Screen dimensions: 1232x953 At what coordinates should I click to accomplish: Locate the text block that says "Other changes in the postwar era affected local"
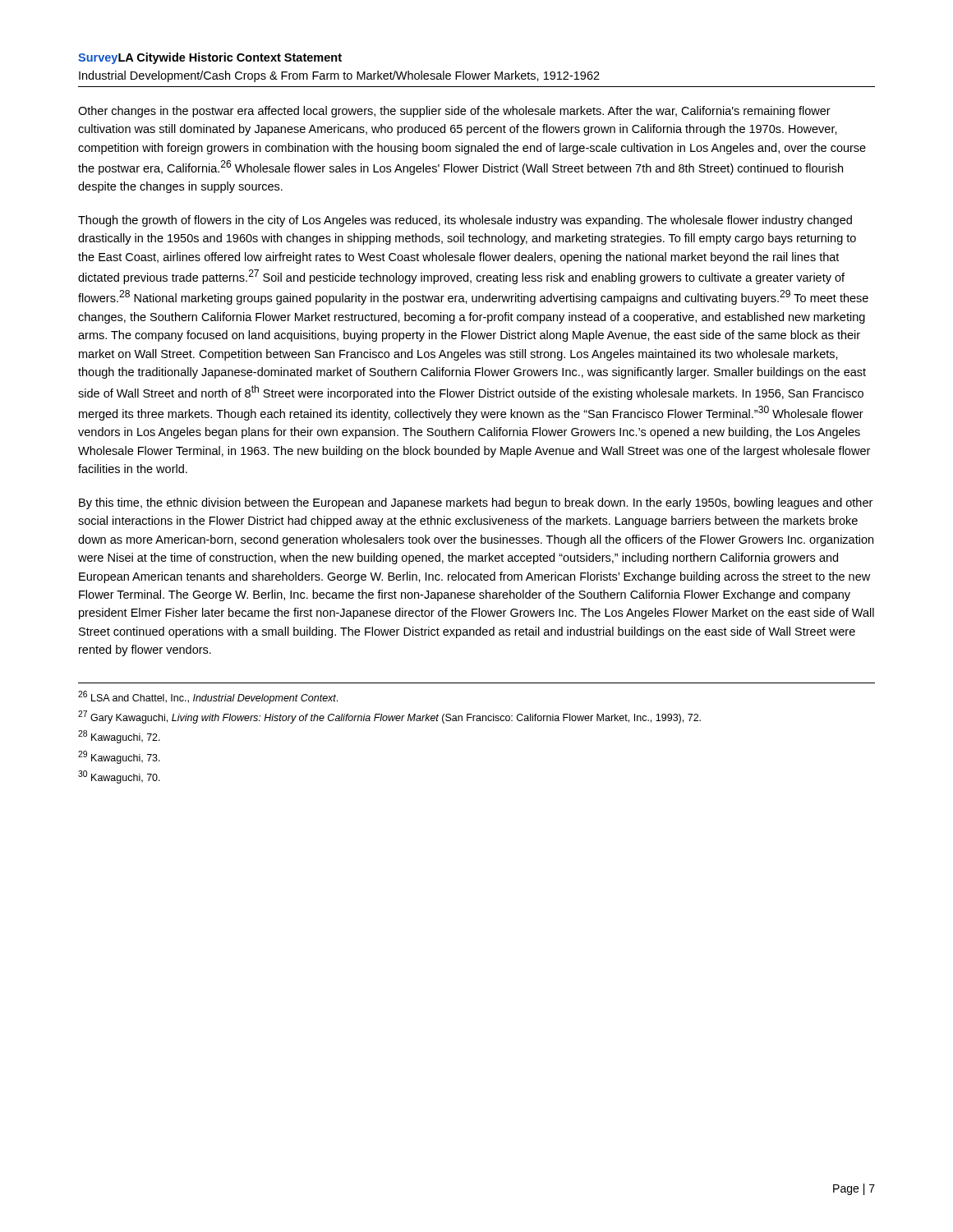tap(472, 149)
